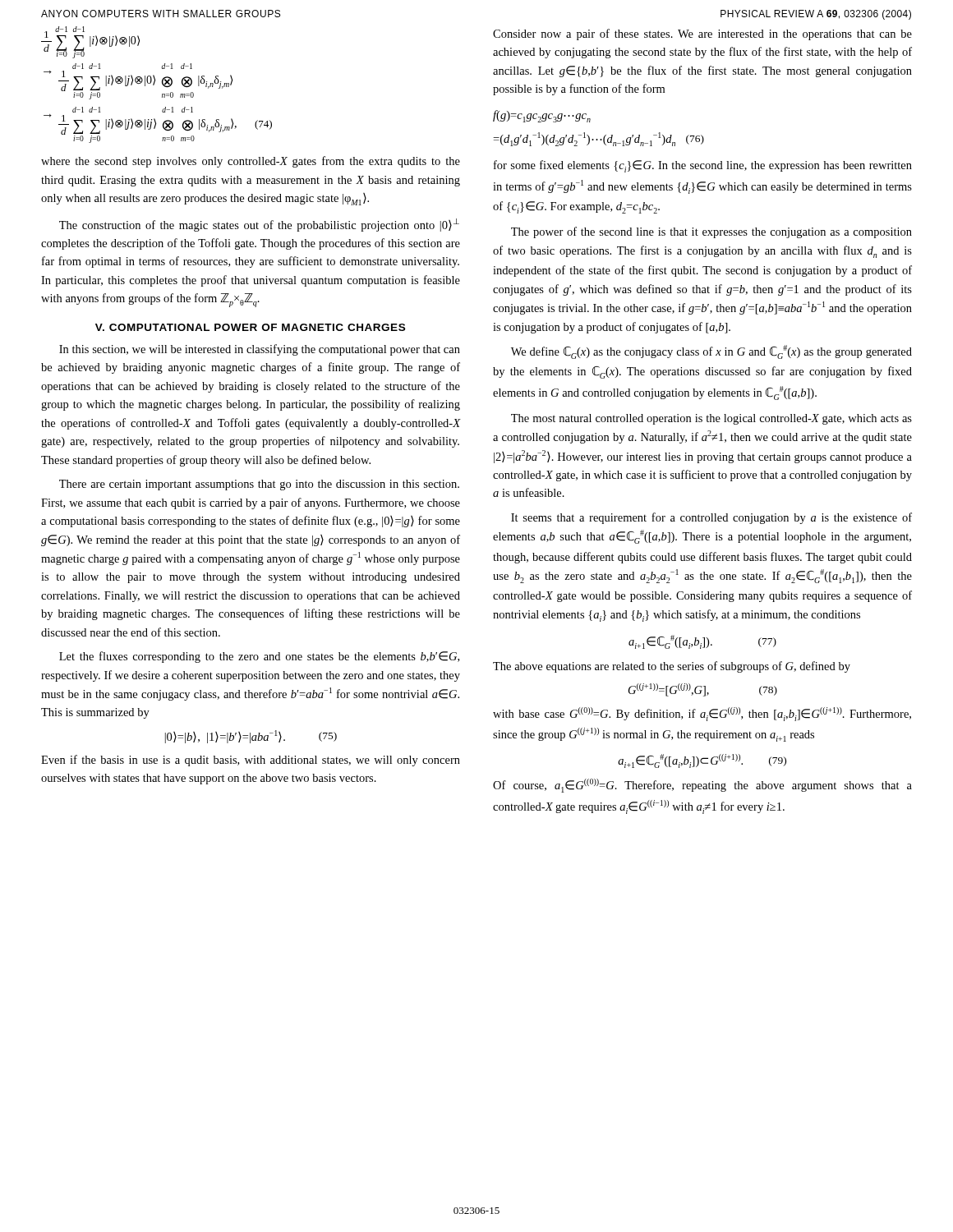The width and height of the screenshot is (953, 1232).
Task: Find "ai+1∈ℂG#([ai,bi])⊂G((j+1)). (79)" on this page
Action: pos(702,761)
